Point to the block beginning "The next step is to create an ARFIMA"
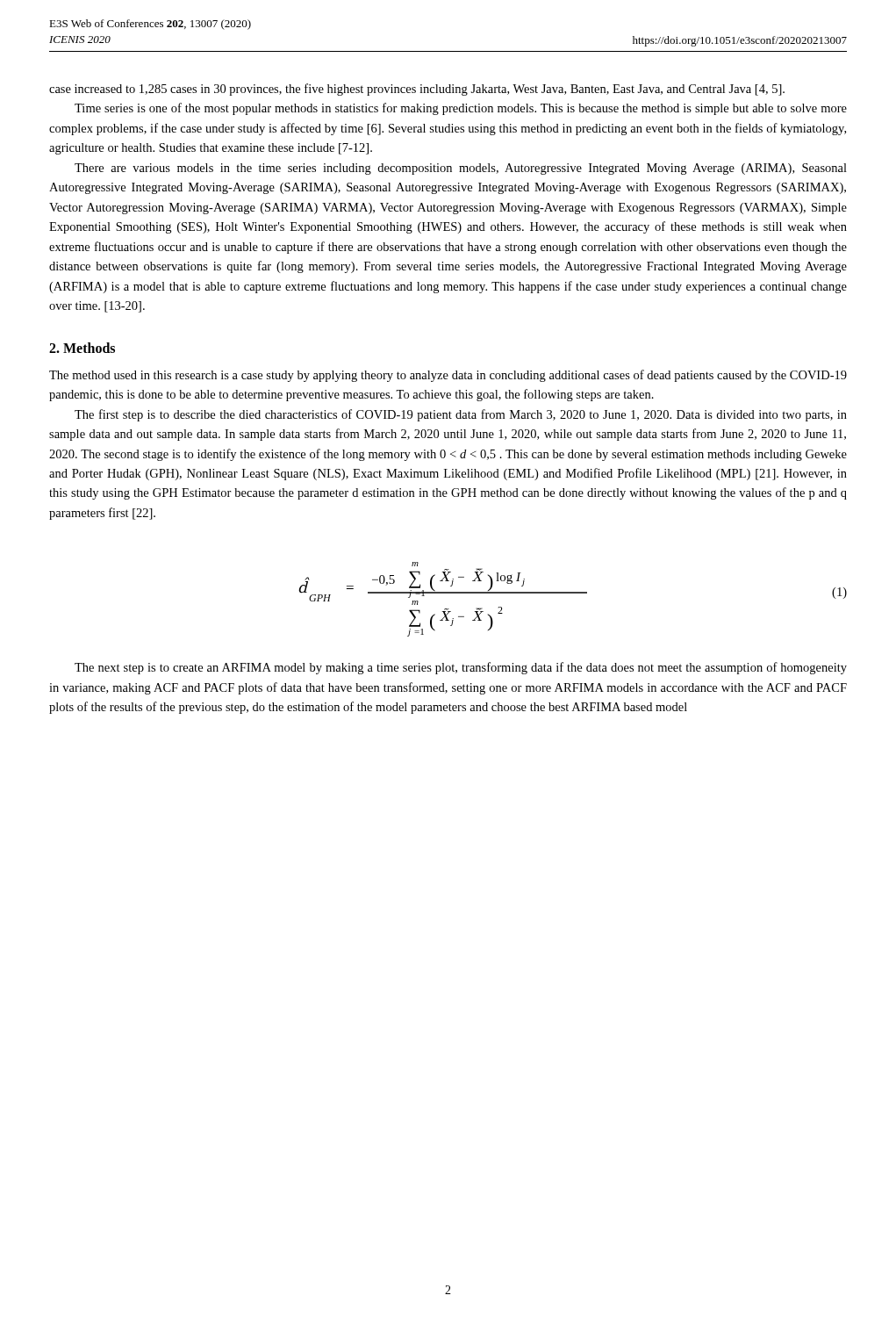The image size is (896, 1317). [448, 688]
